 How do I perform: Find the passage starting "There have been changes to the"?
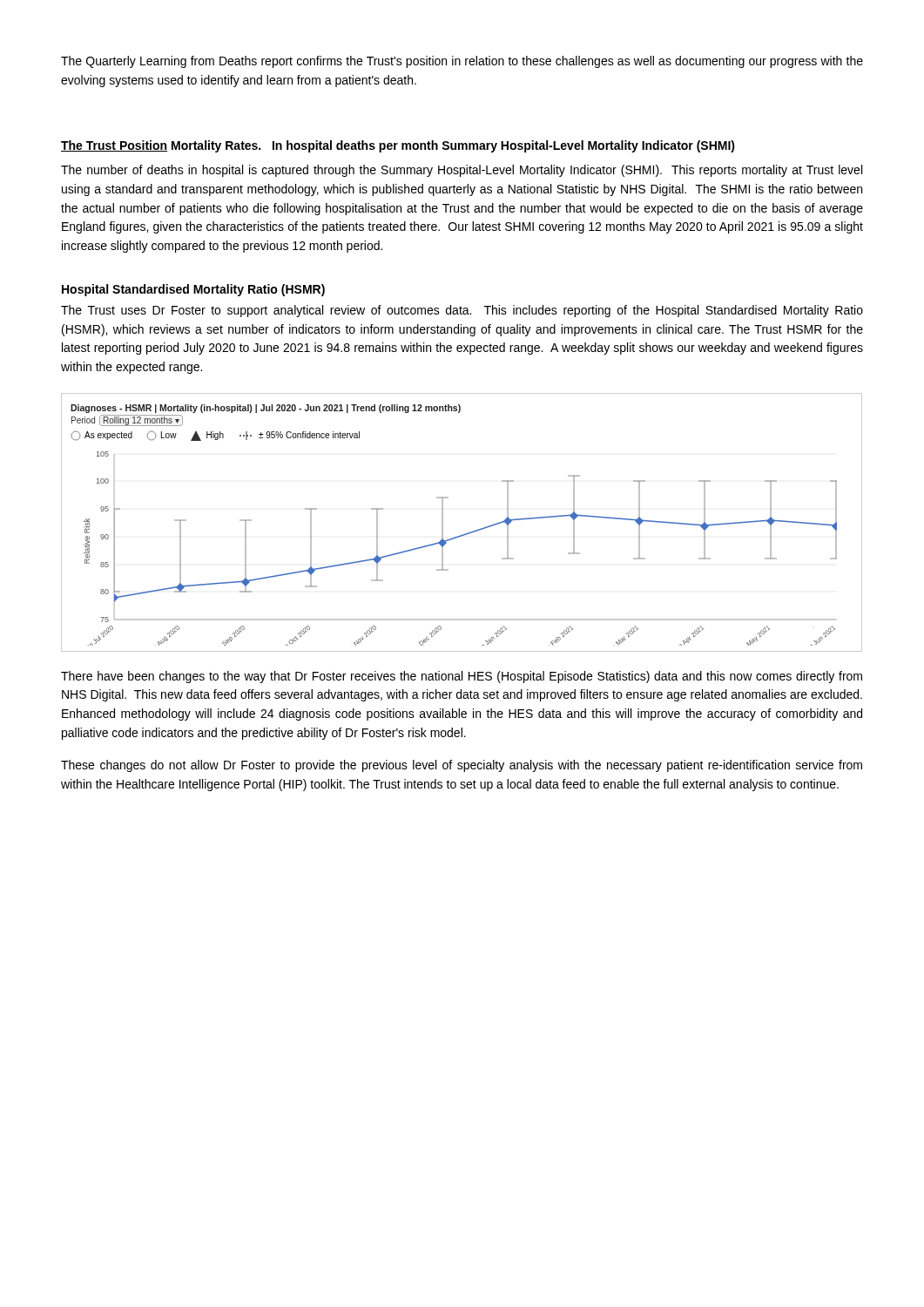pyautogui.click(x=462, y=704)
